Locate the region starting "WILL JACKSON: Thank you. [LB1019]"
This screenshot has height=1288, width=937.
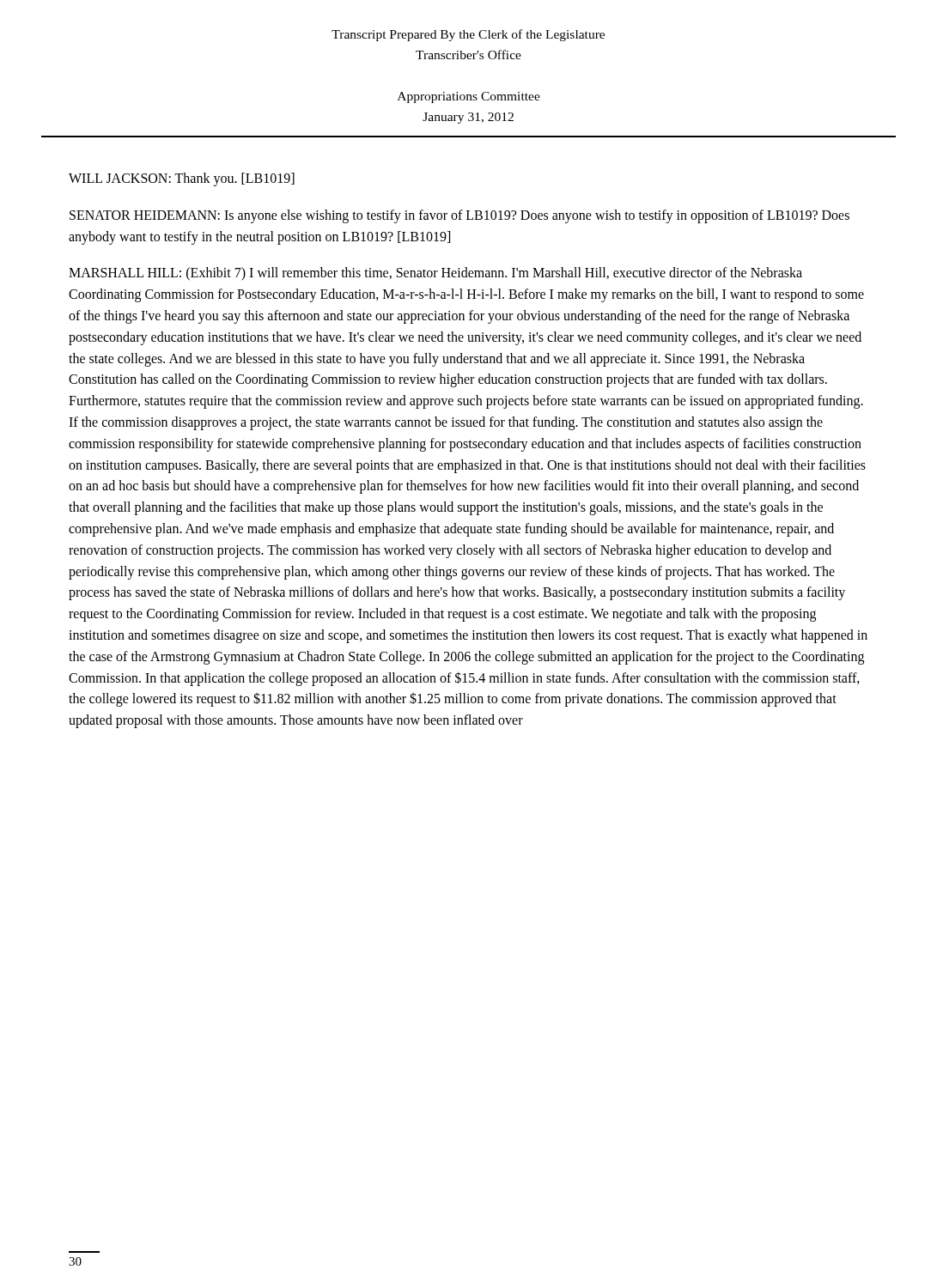182,178
